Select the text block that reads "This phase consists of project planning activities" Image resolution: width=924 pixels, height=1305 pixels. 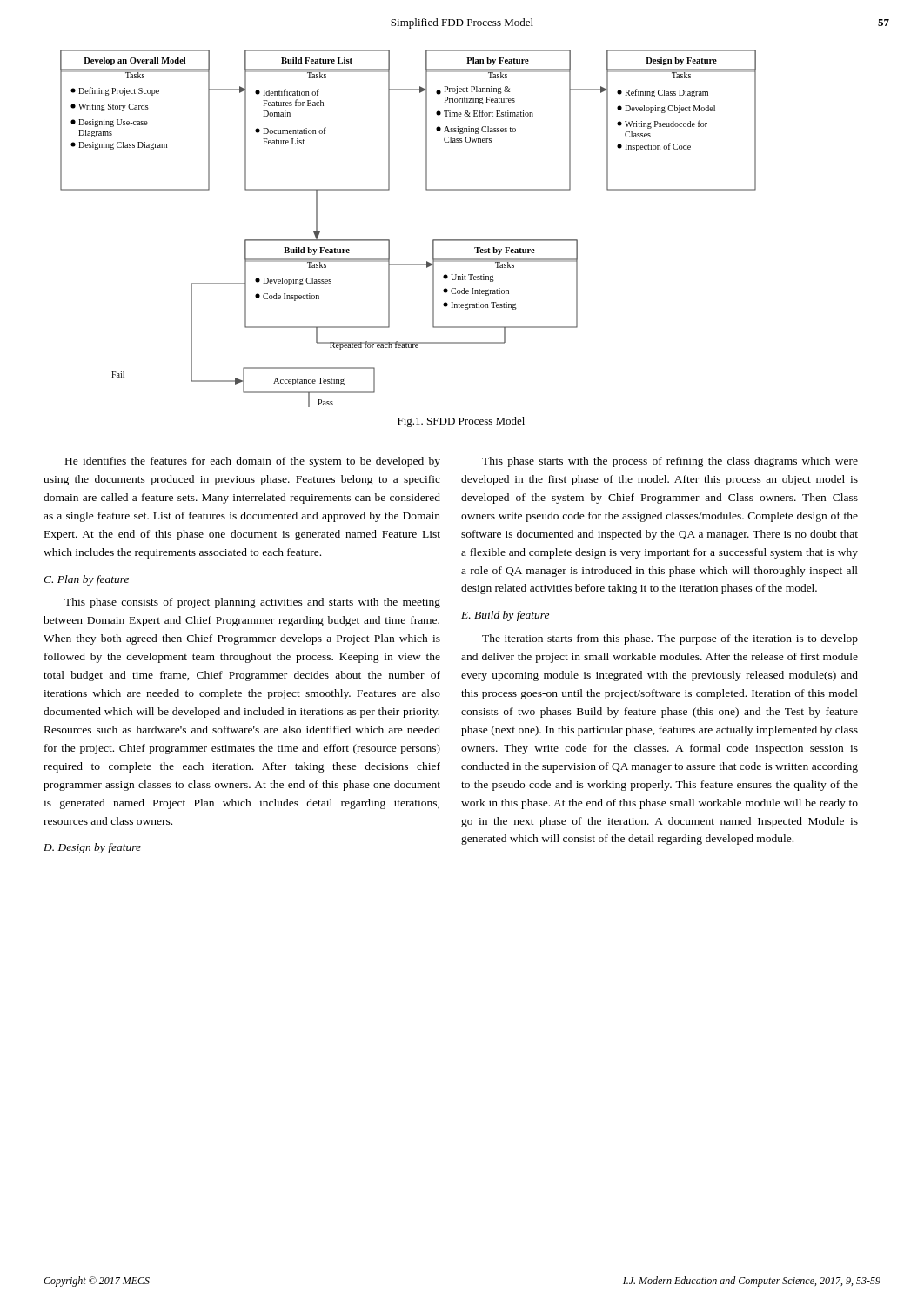tap(242, 712)
